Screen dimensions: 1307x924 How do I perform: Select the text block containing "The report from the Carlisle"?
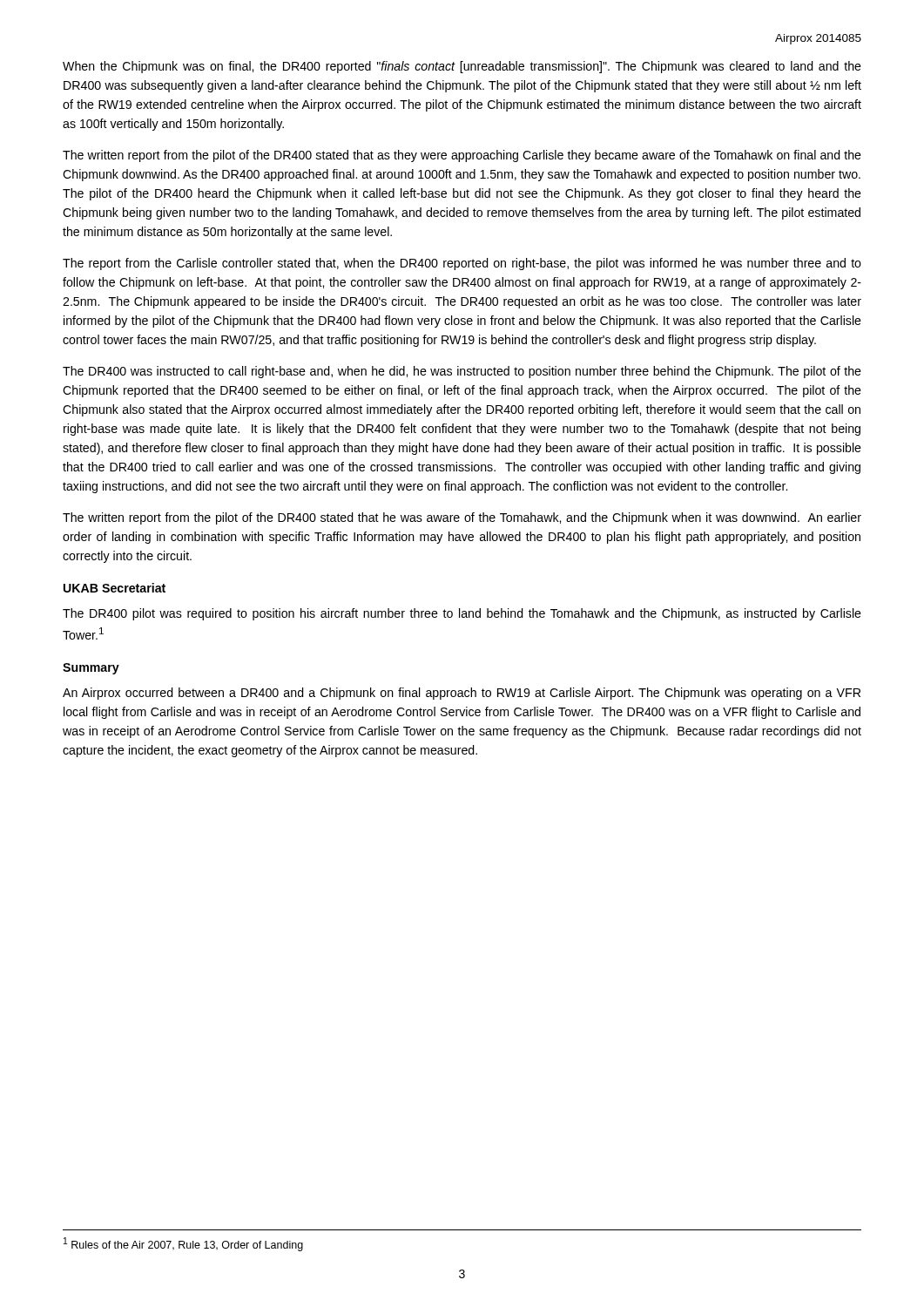pos(462,301)
